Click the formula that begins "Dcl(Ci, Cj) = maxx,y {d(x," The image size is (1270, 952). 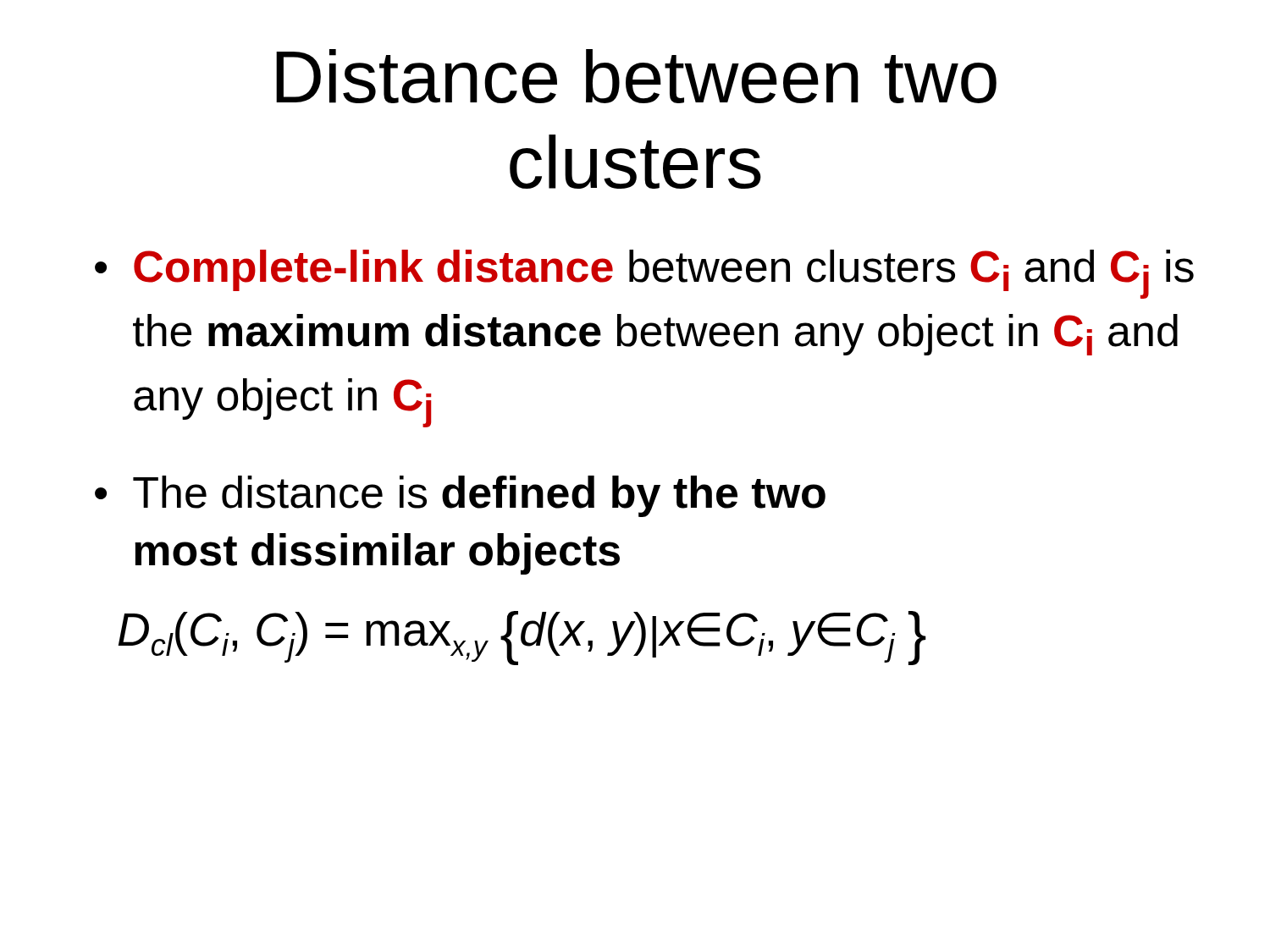coord(522,634)
